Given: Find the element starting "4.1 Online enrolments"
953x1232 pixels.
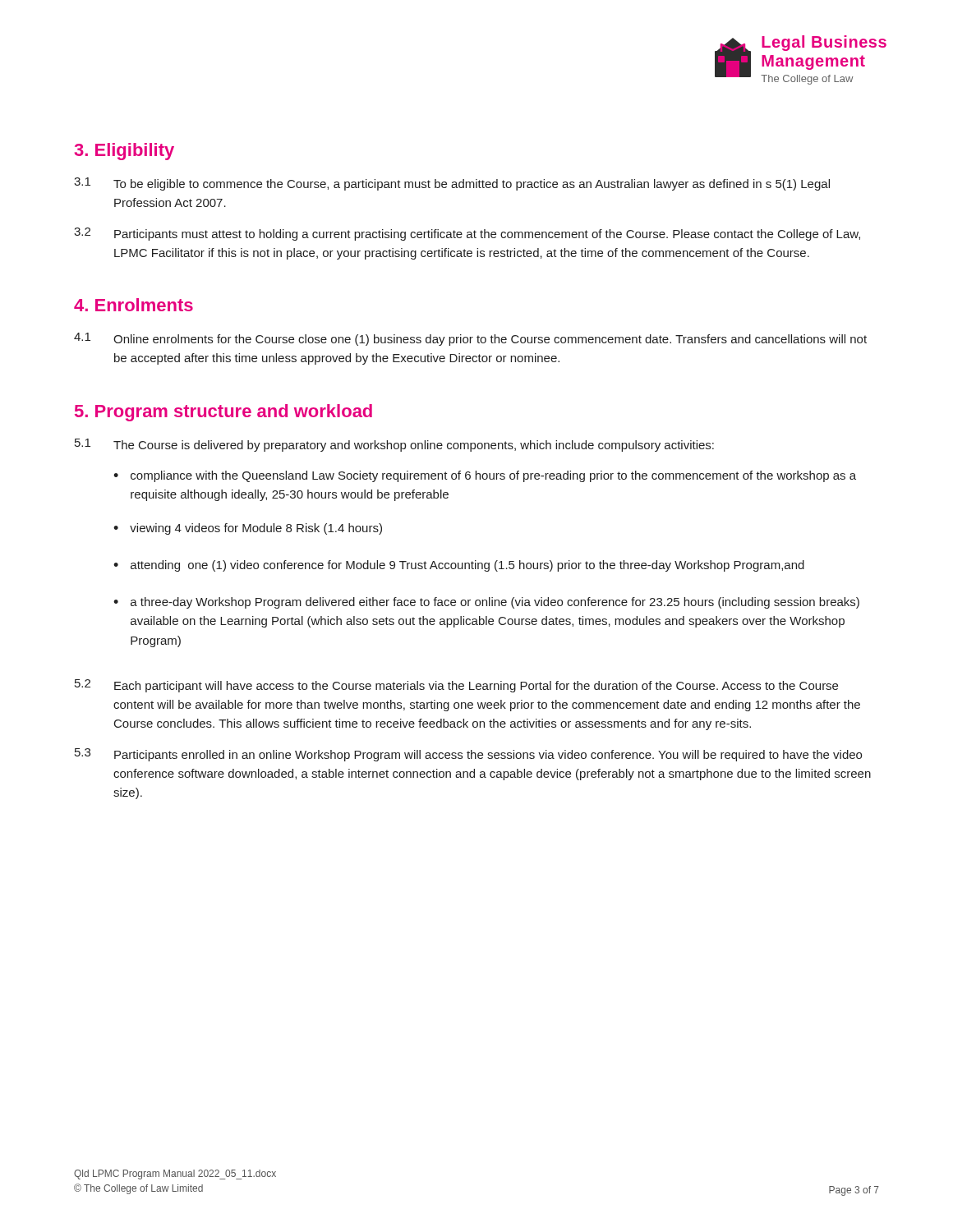Looking at the screenshot, I should pos(476,348).
